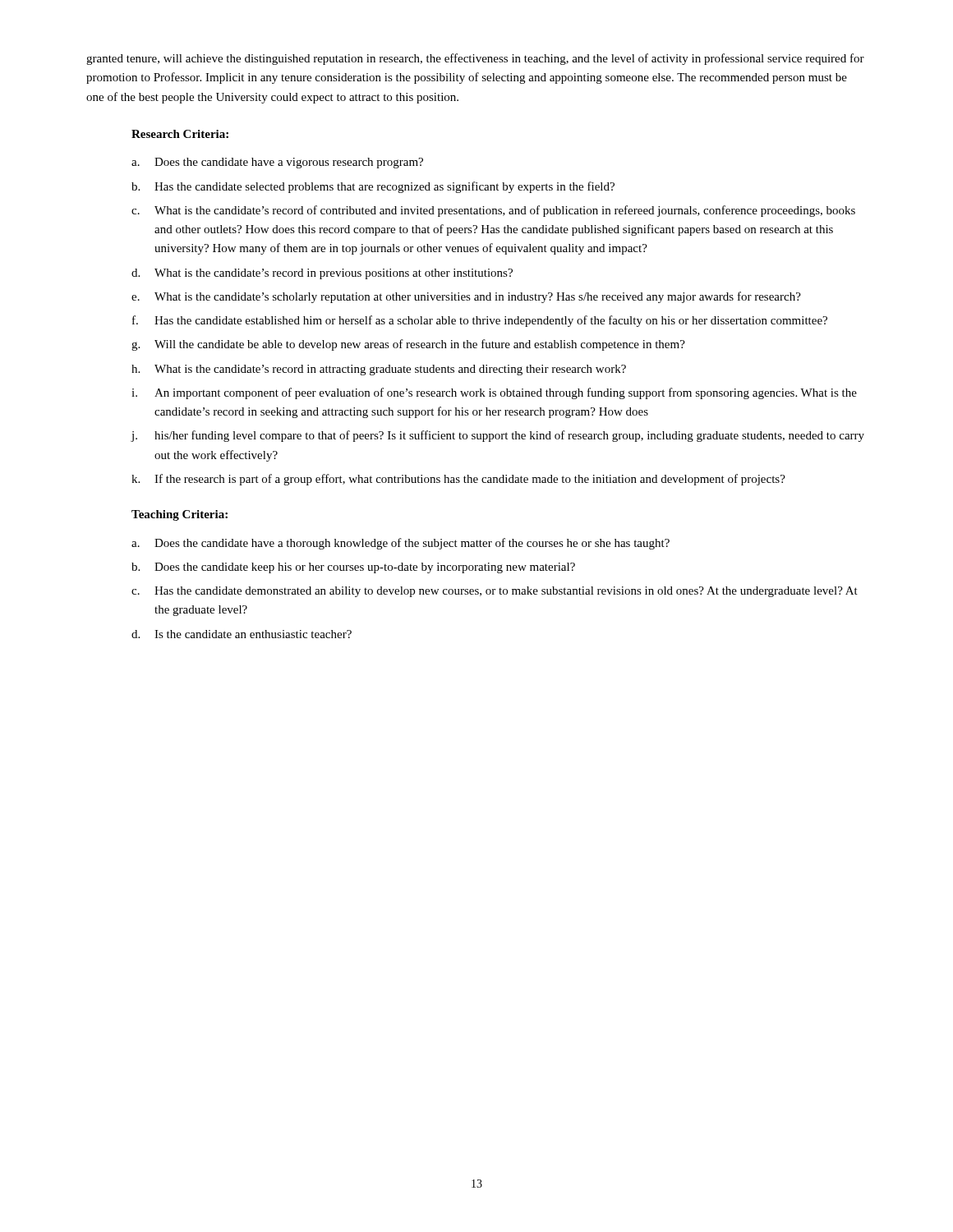953x1232 pixels.
Task: Point to the block beginning "j. his/her funding level"
Action: [499, 446]
